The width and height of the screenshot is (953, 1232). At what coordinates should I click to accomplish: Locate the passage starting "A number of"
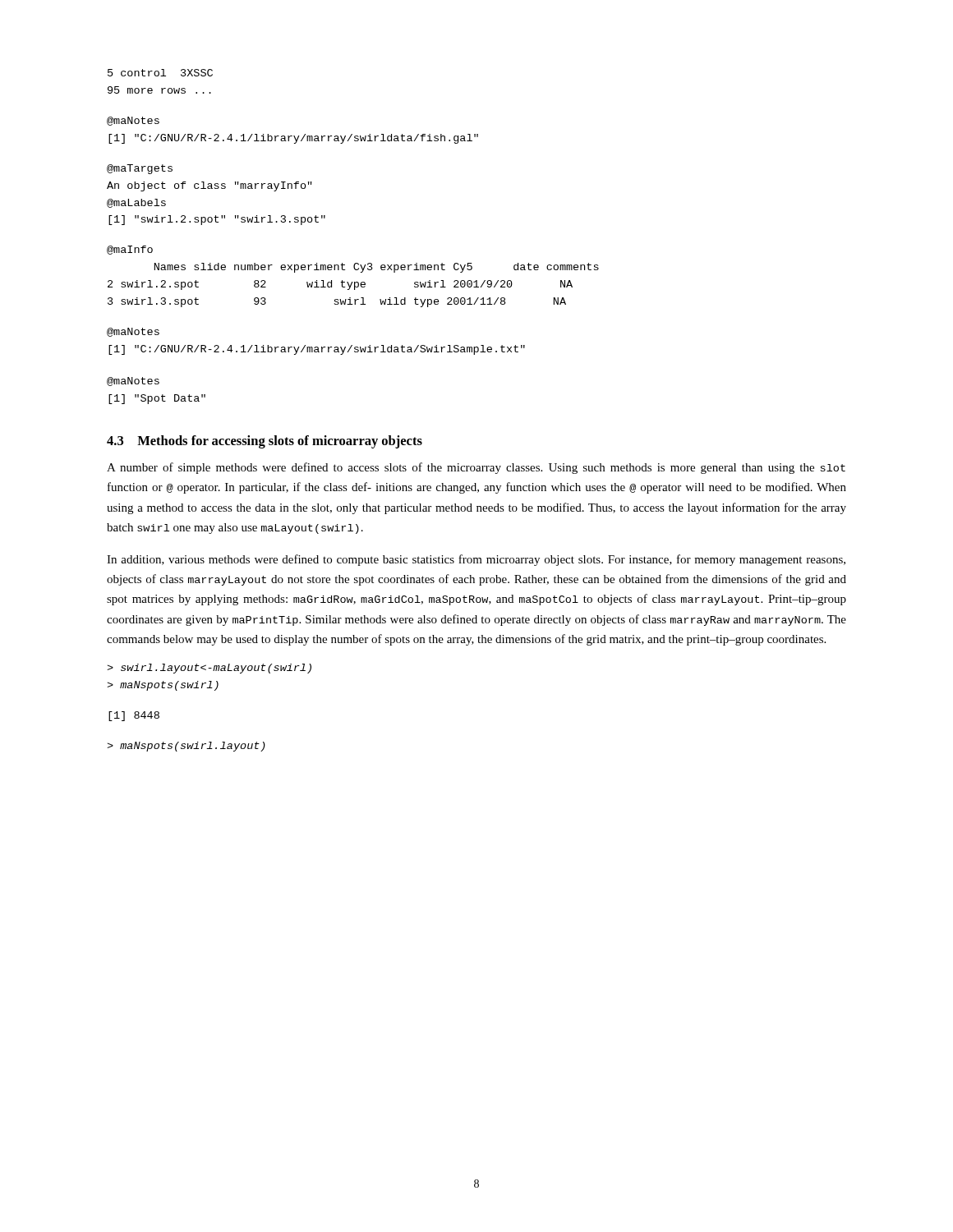(476, 498)
